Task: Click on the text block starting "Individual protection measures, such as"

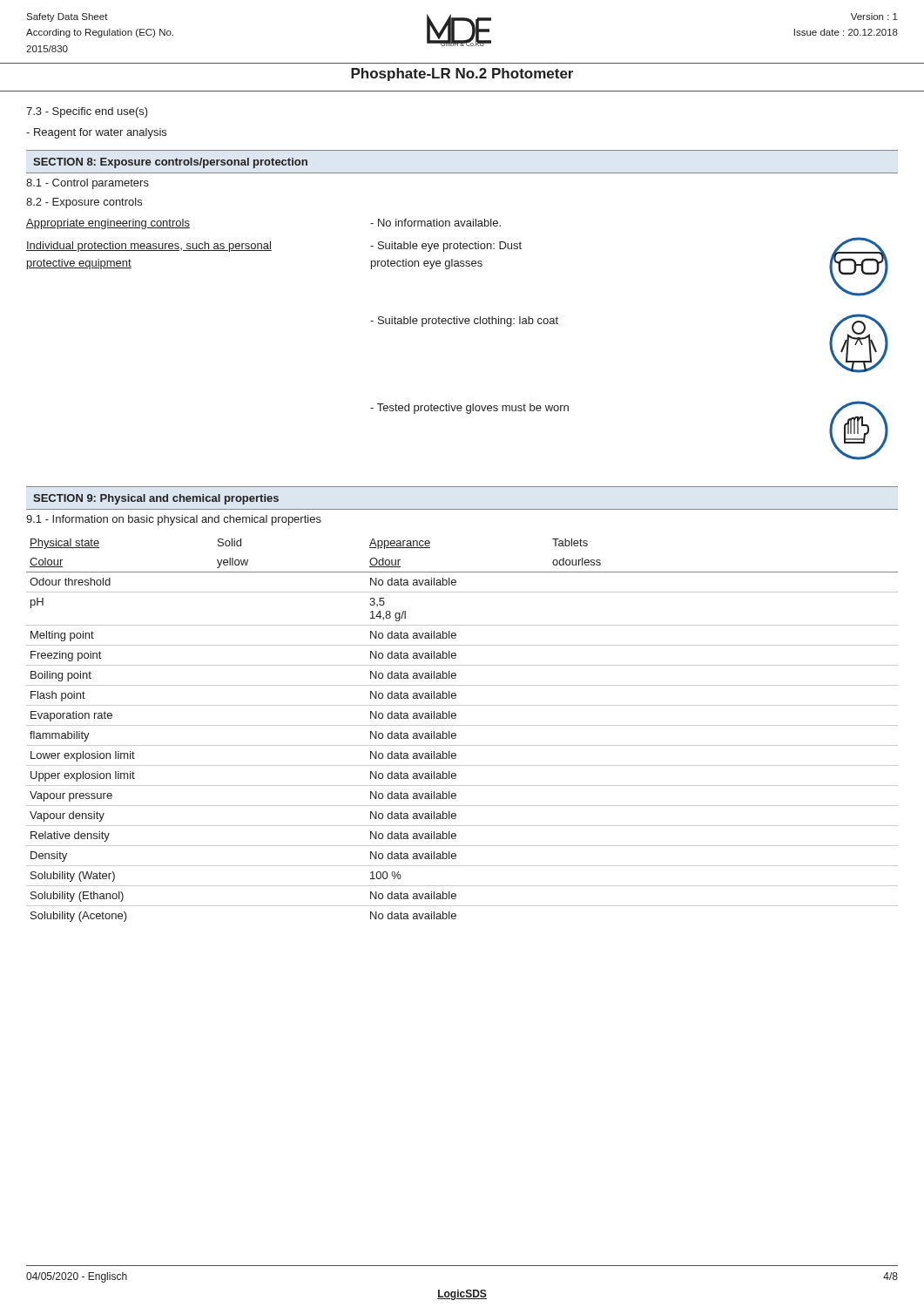Action: click(462, 267)
